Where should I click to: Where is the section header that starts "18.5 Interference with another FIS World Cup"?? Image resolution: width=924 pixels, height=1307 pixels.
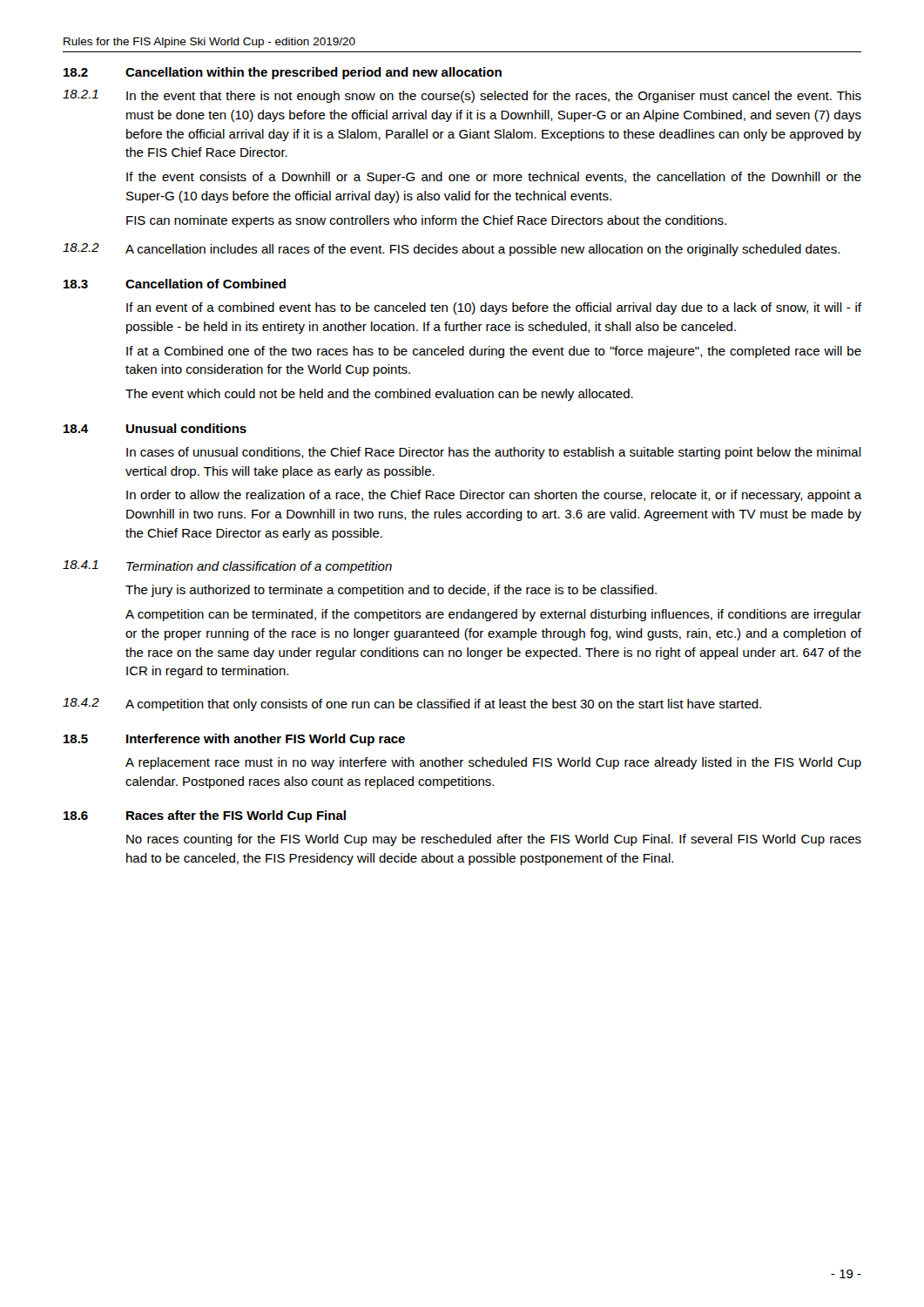[234, 740]
